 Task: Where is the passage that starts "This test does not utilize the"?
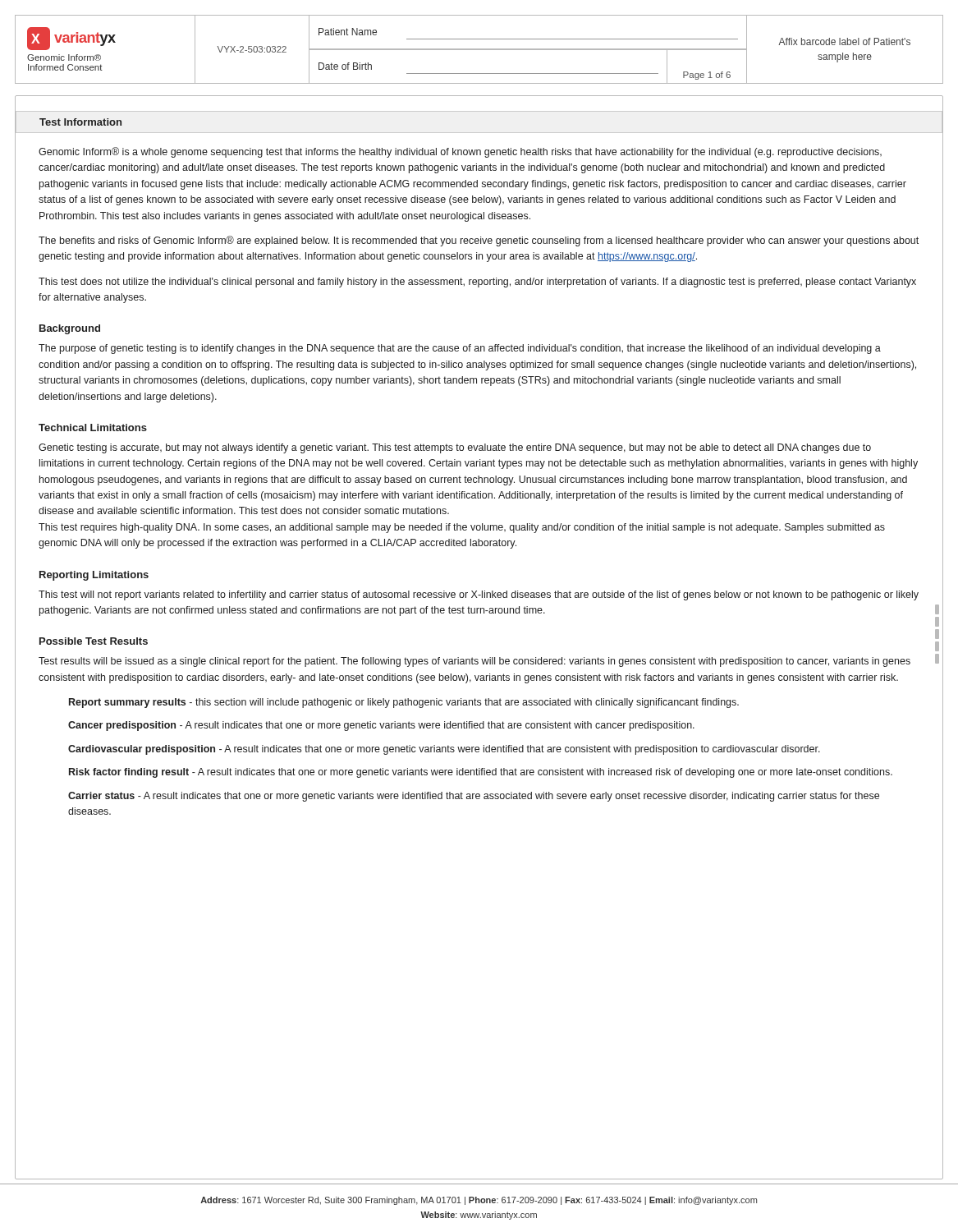click(478, 289)
